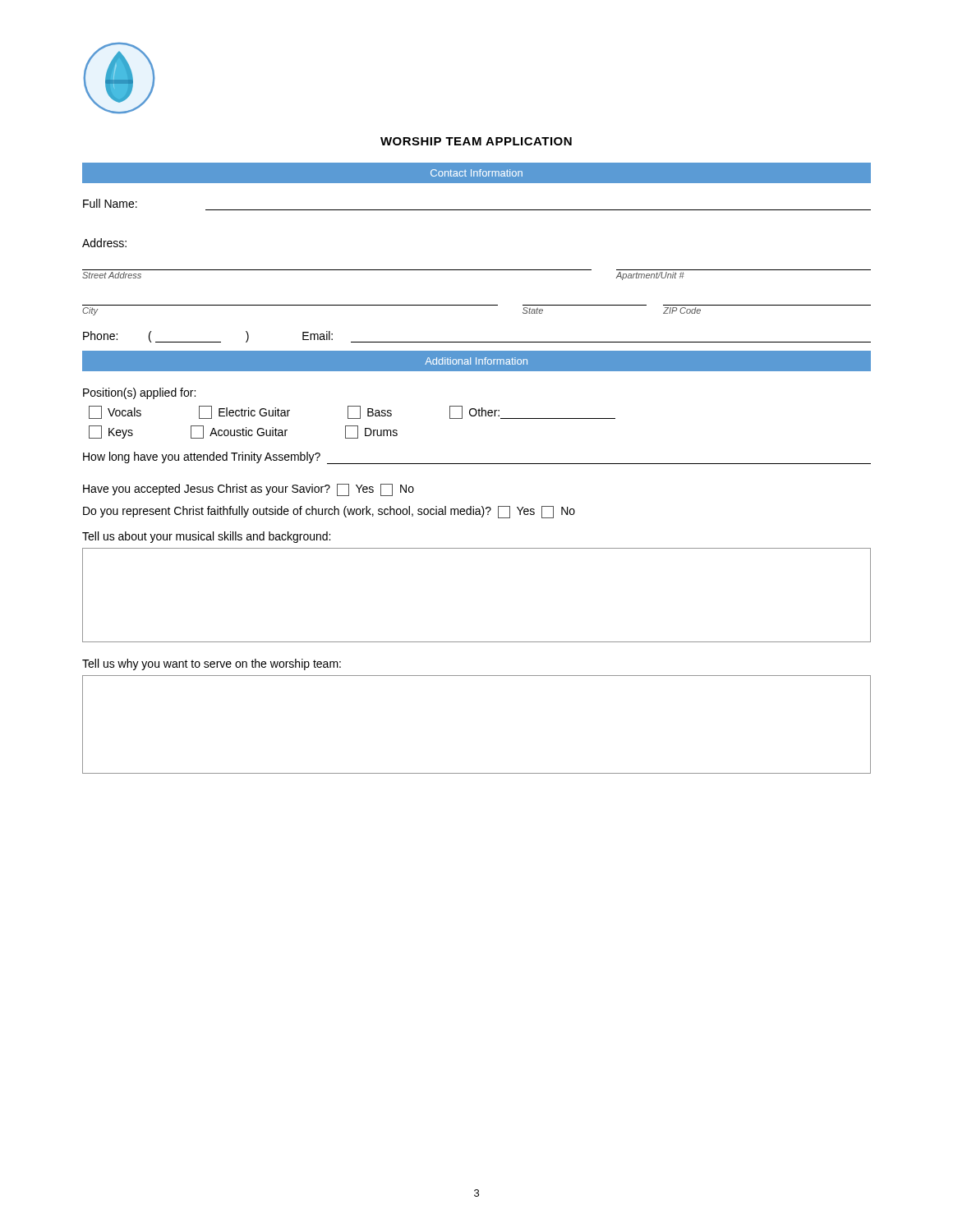Find the logo

476,79
